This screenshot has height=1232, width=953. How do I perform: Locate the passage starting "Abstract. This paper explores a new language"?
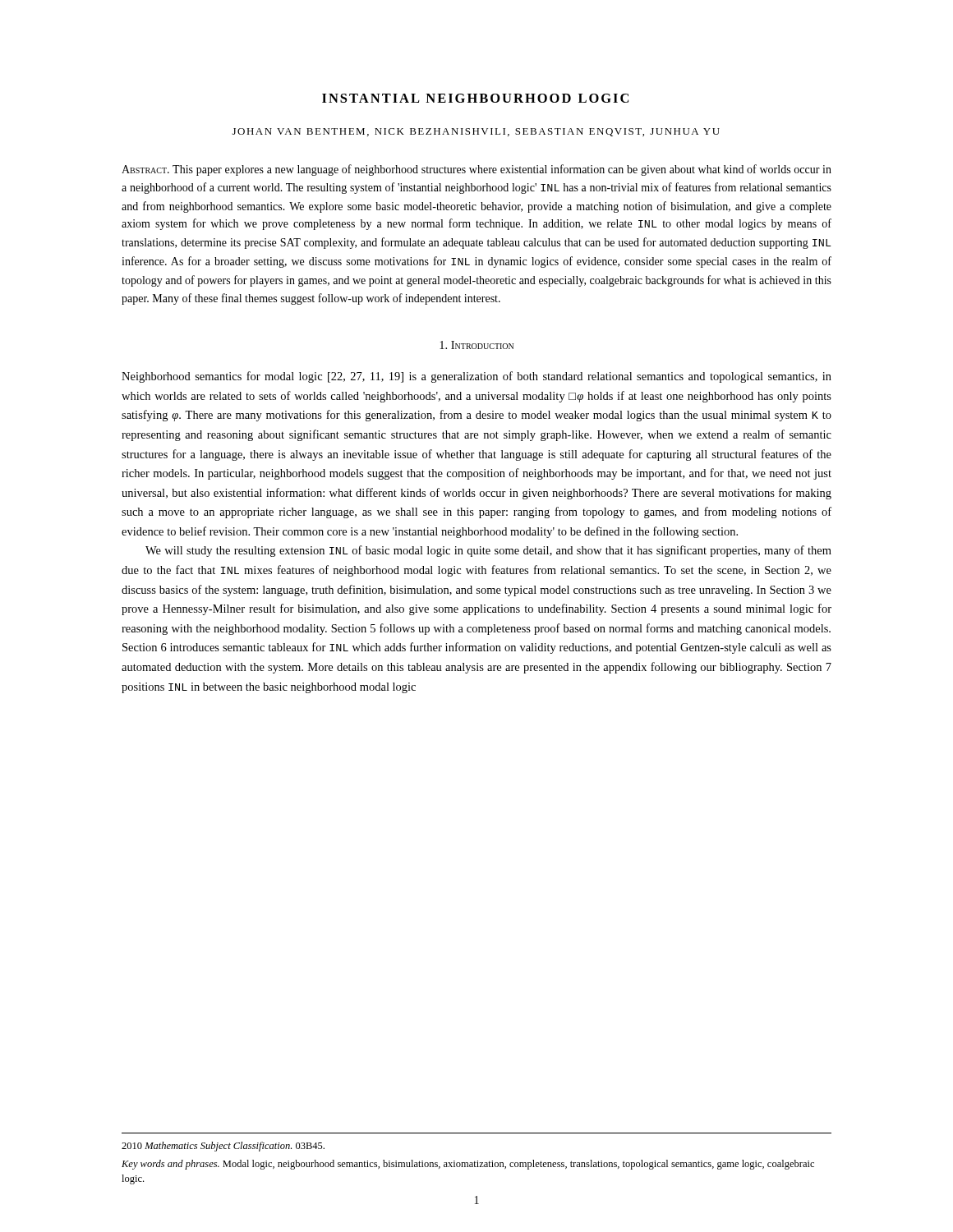coord(476,234)
